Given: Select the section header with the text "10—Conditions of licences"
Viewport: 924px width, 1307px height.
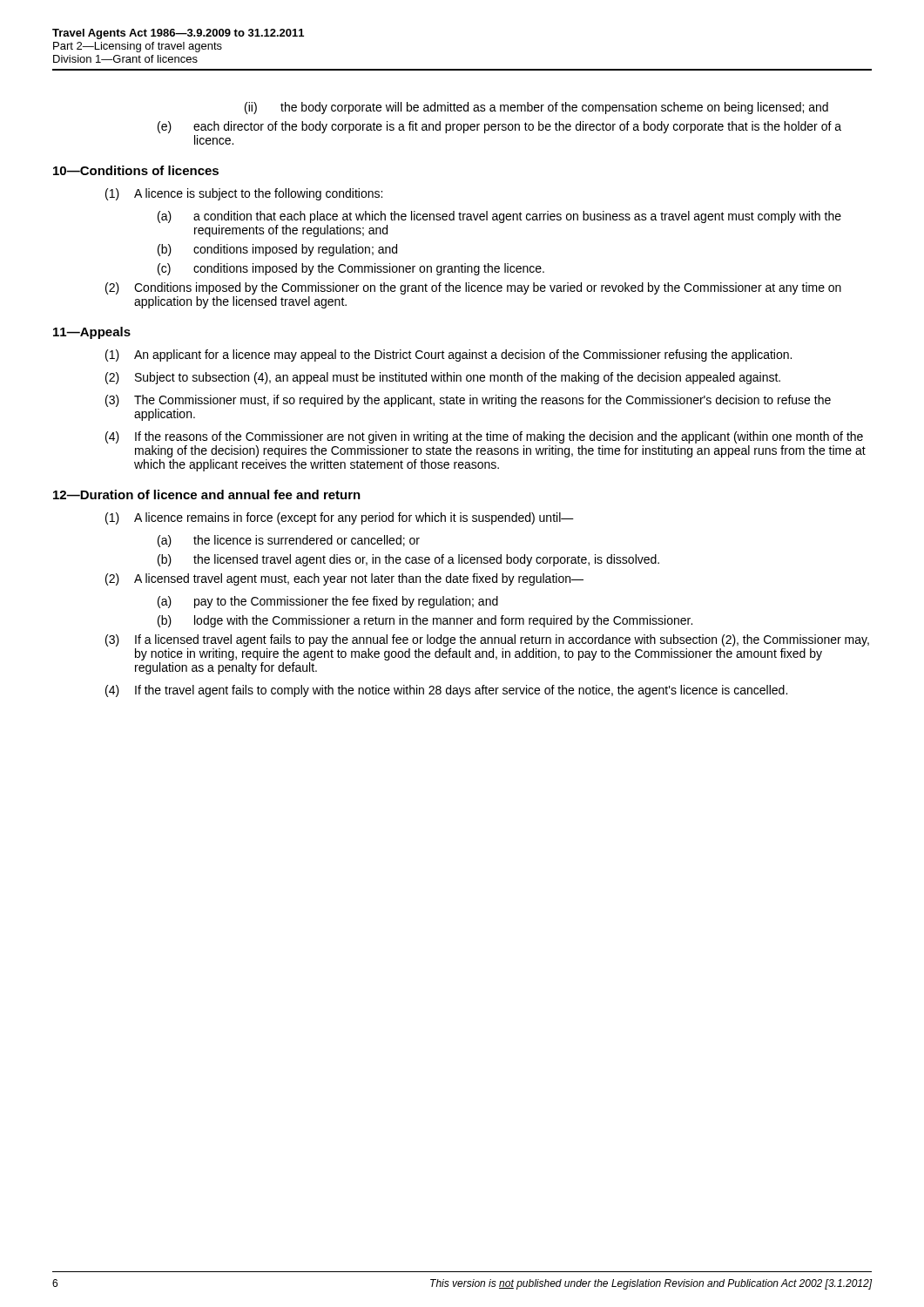Looking at the screenshot, I should (x=136, y=170).
